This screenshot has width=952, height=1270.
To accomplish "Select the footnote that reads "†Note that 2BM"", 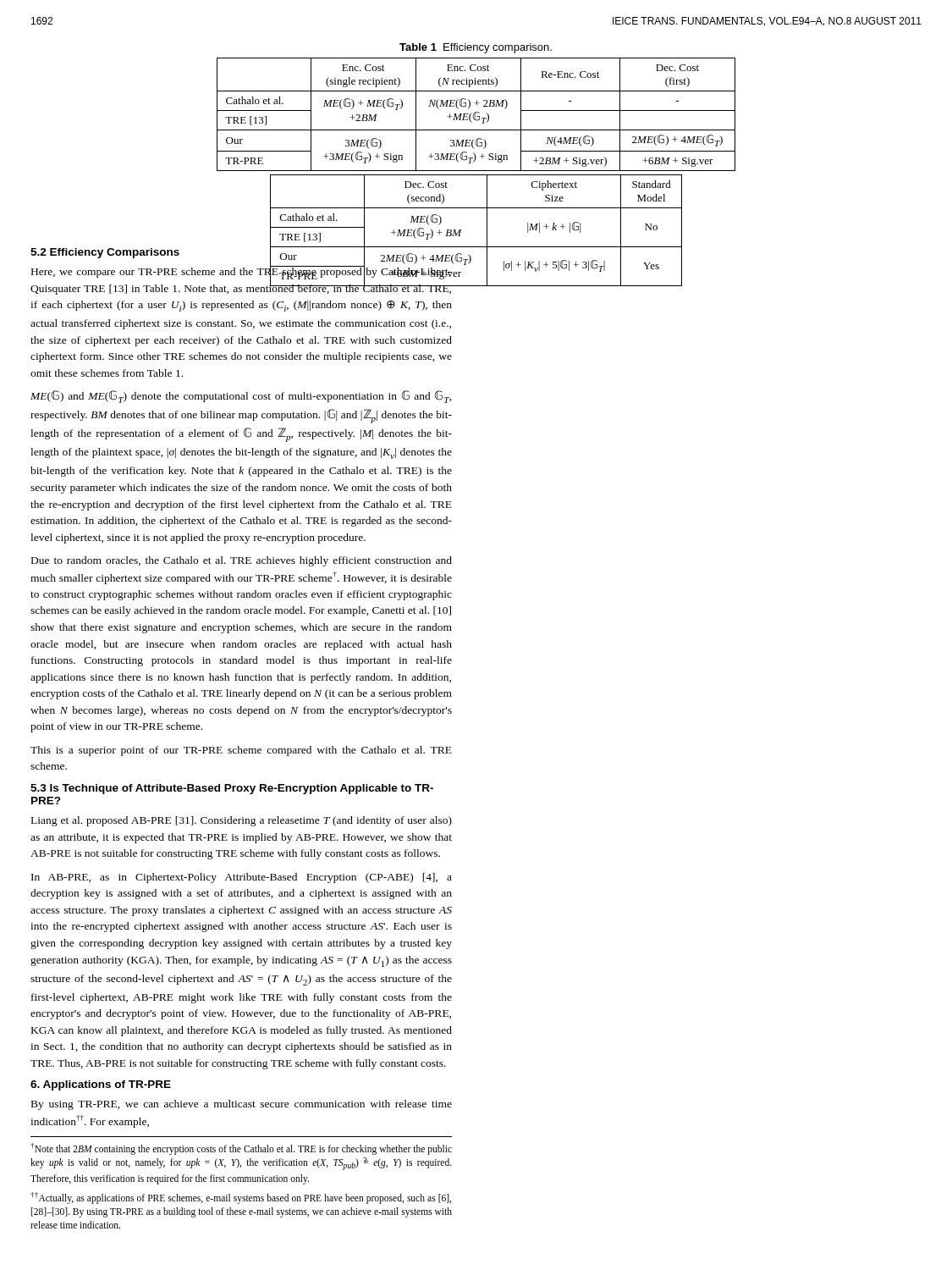I will (241, 1162).
